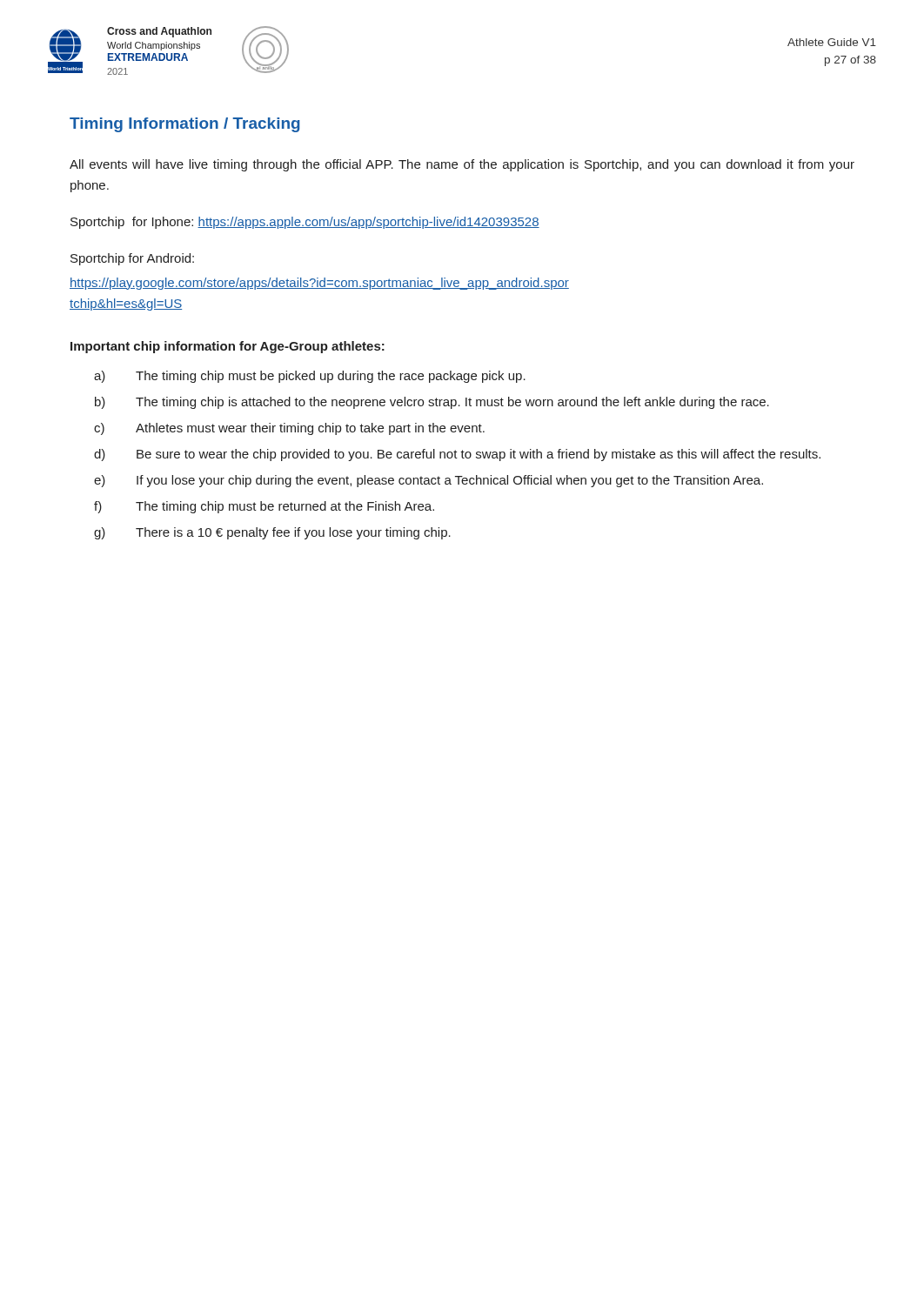Locate the text starting "f) The timing"
924x1305 pixels.
tap(264, 507)
